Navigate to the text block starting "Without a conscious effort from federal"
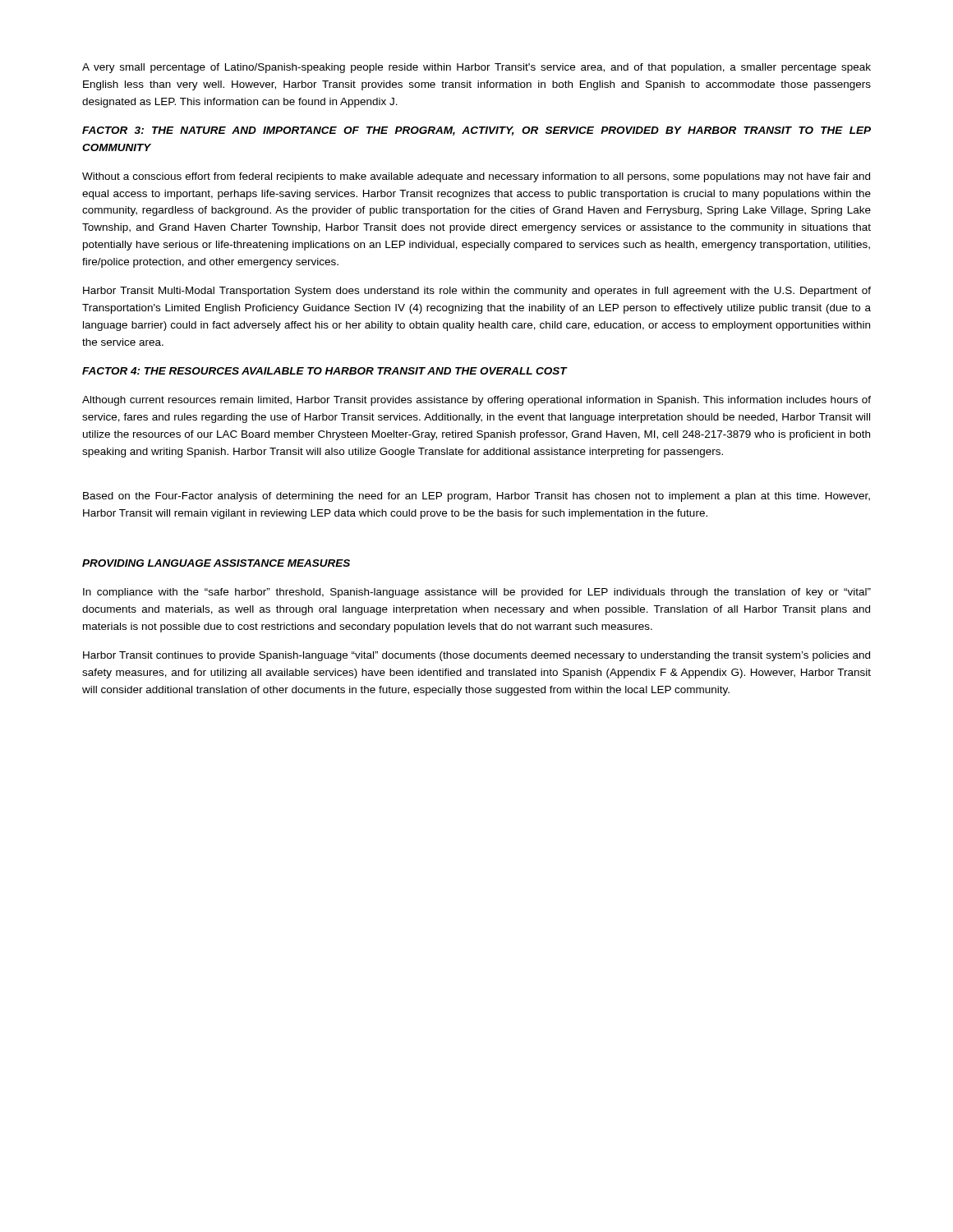This screenshot has width=953, height=1232. click(476, 220)
